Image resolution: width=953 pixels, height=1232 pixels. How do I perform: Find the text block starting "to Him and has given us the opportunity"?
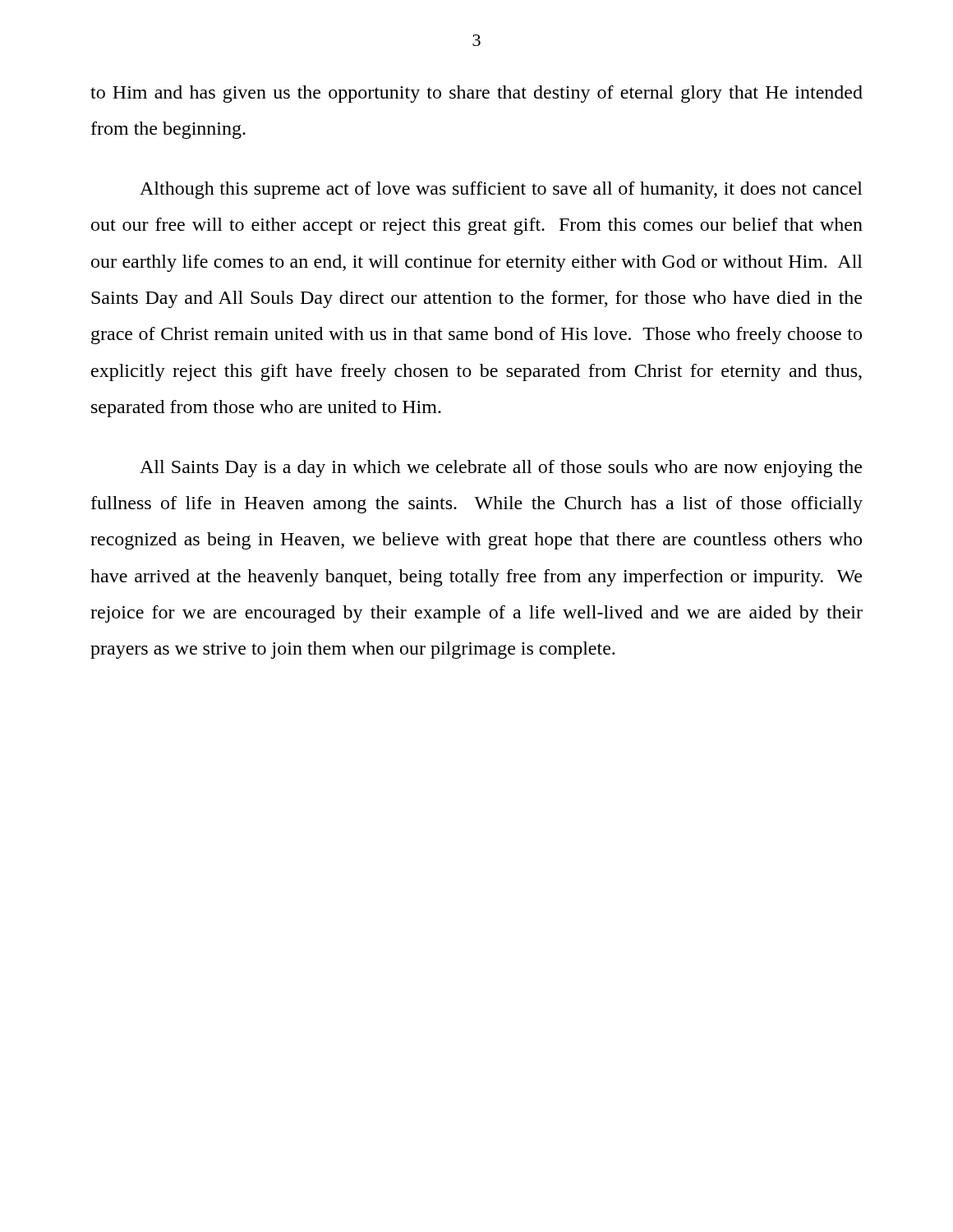point(476,94)
